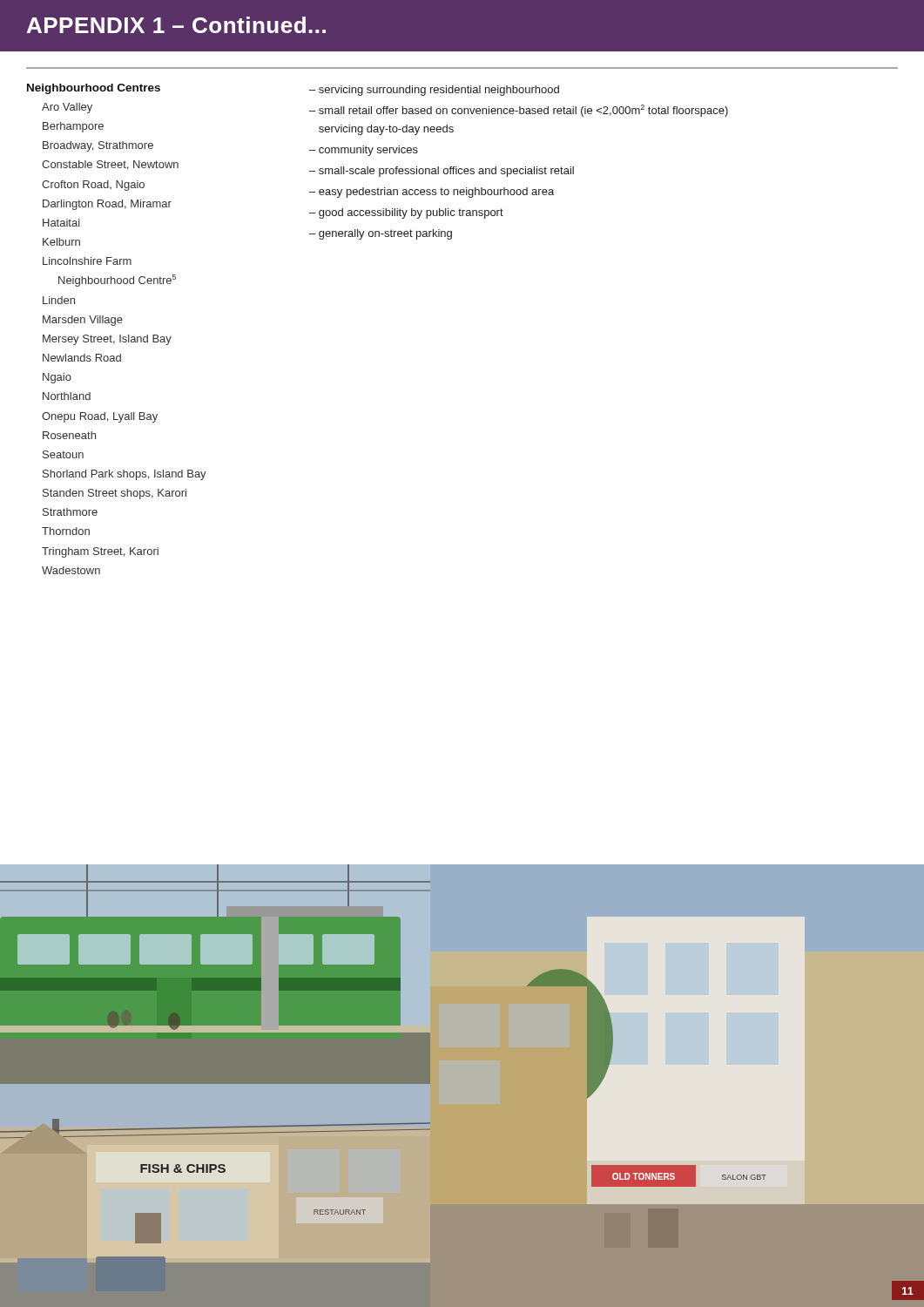Screen dimensions: 1307x924
Task: Where does it say "Tringham Street, Karori"?
Action: [x=100, y=551]
